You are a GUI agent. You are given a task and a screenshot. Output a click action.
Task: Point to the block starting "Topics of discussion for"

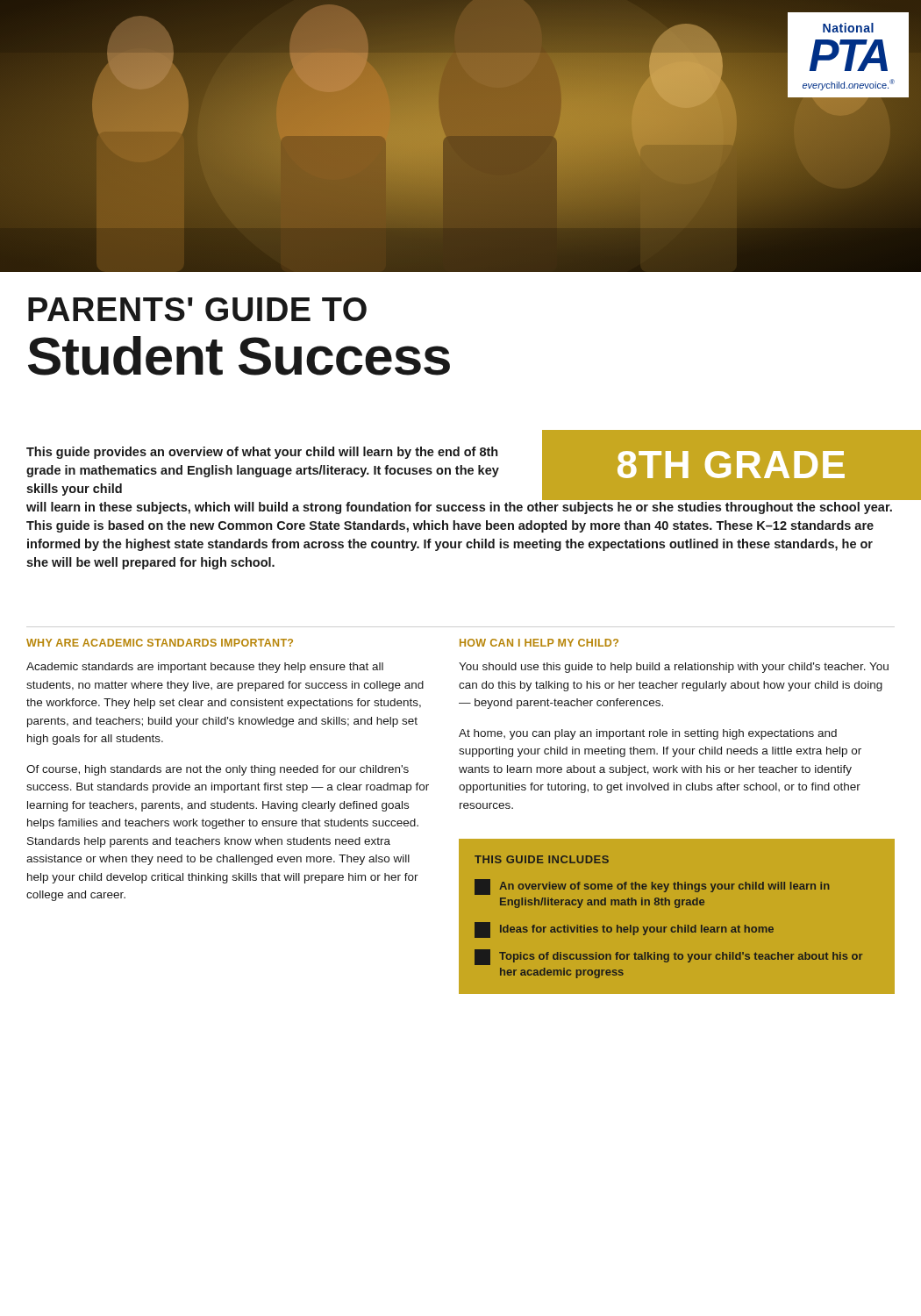click(677, 964)
